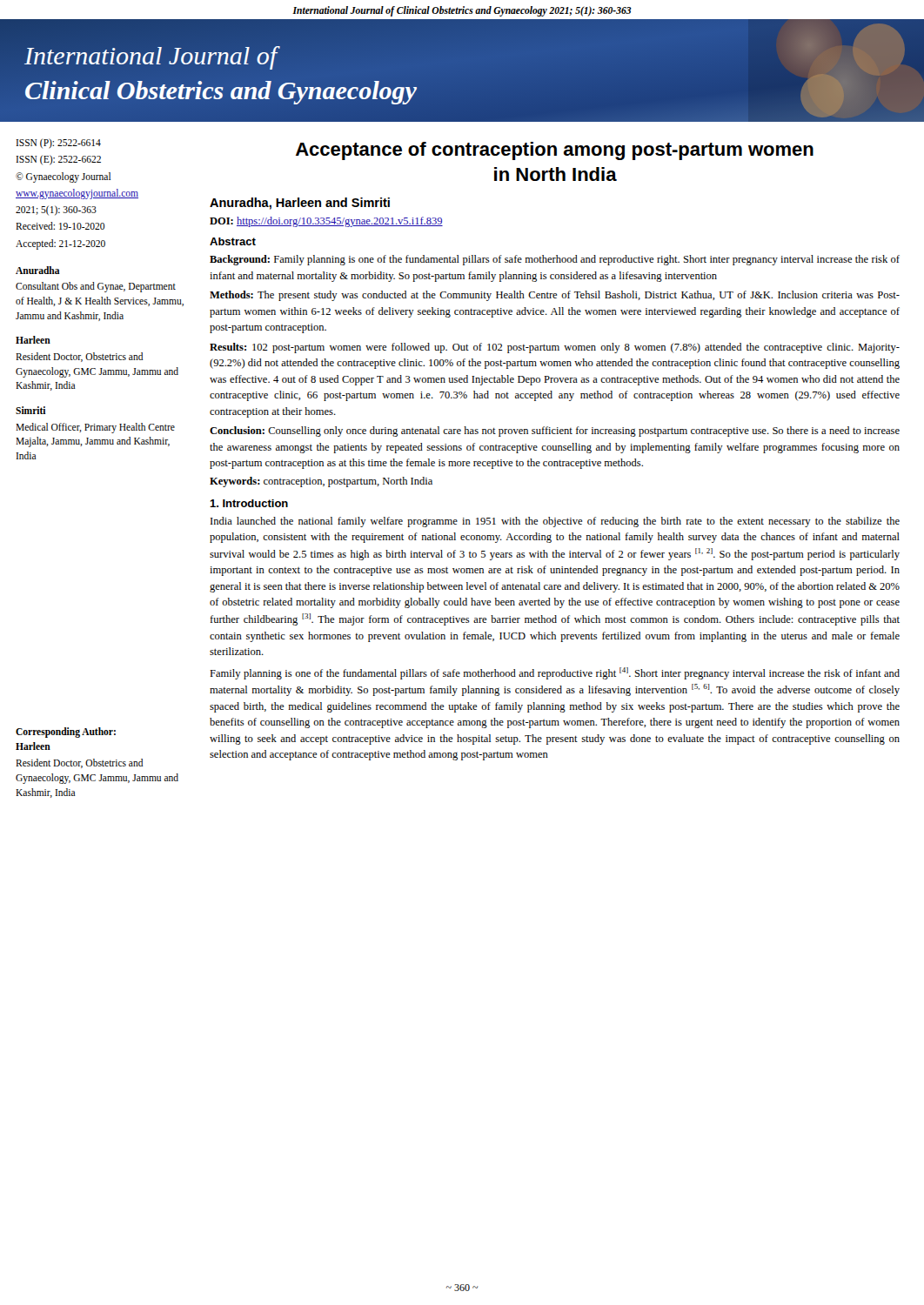Navigate to the region starting "Corresponding Author: Harleen Resident Doctor, Obstetrics"
The image size is (924, 1305).
(x=100, y=762)
